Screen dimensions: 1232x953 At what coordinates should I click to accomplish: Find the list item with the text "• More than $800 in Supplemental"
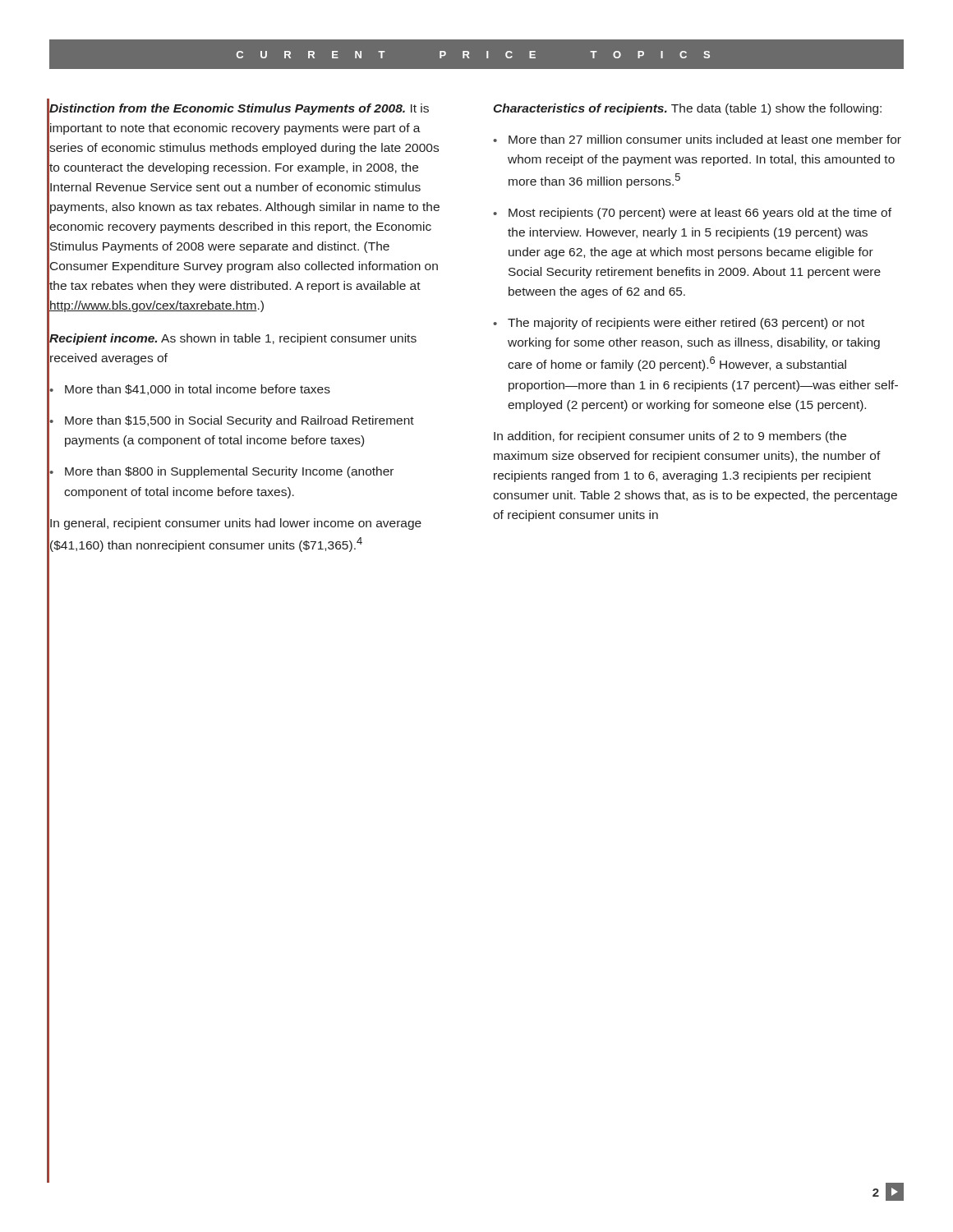coord(246,482)
